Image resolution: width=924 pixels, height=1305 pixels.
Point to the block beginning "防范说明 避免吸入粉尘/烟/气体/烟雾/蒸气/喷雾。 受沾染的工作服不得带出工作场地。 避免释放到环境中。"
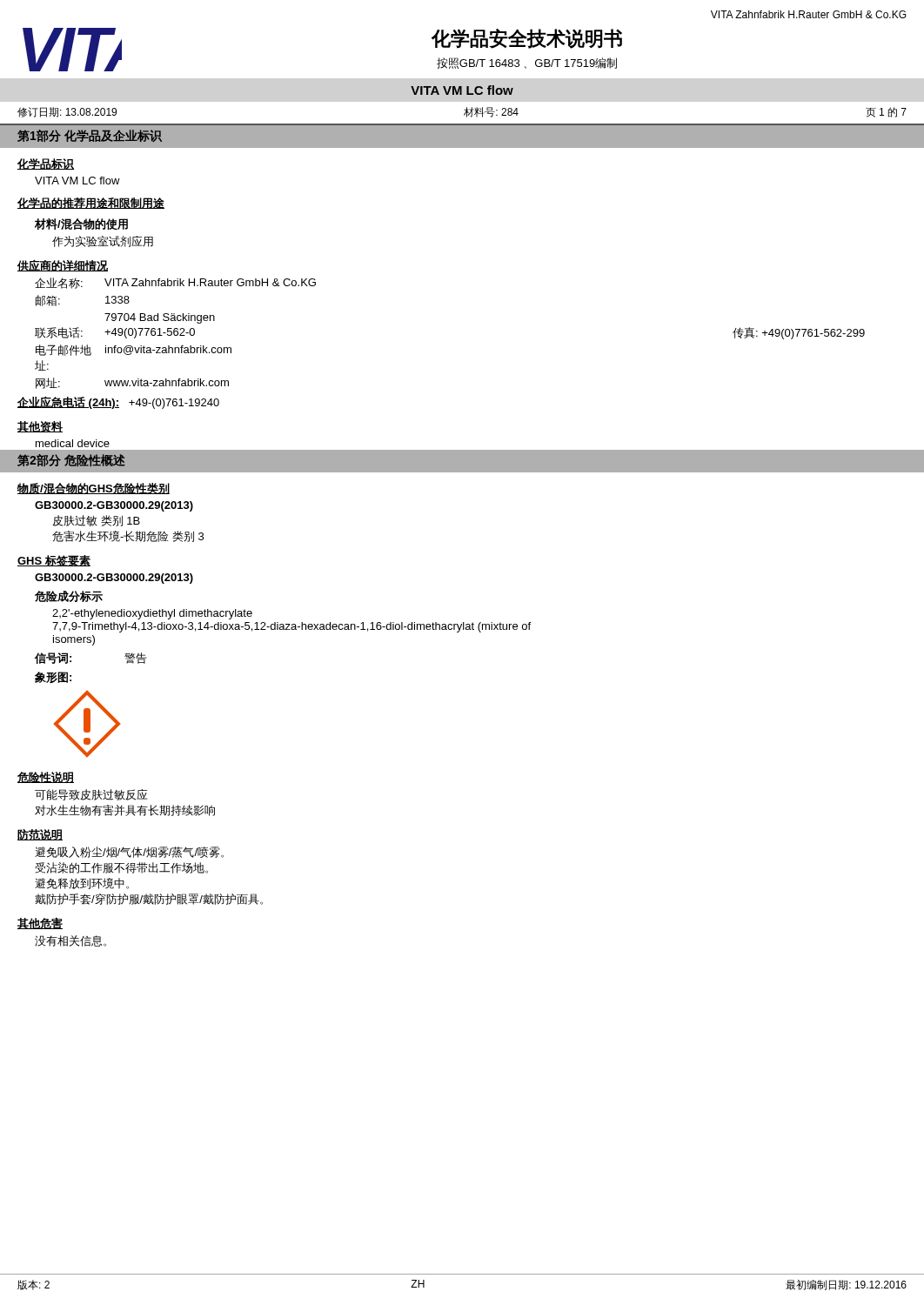(x=40, y=835)
